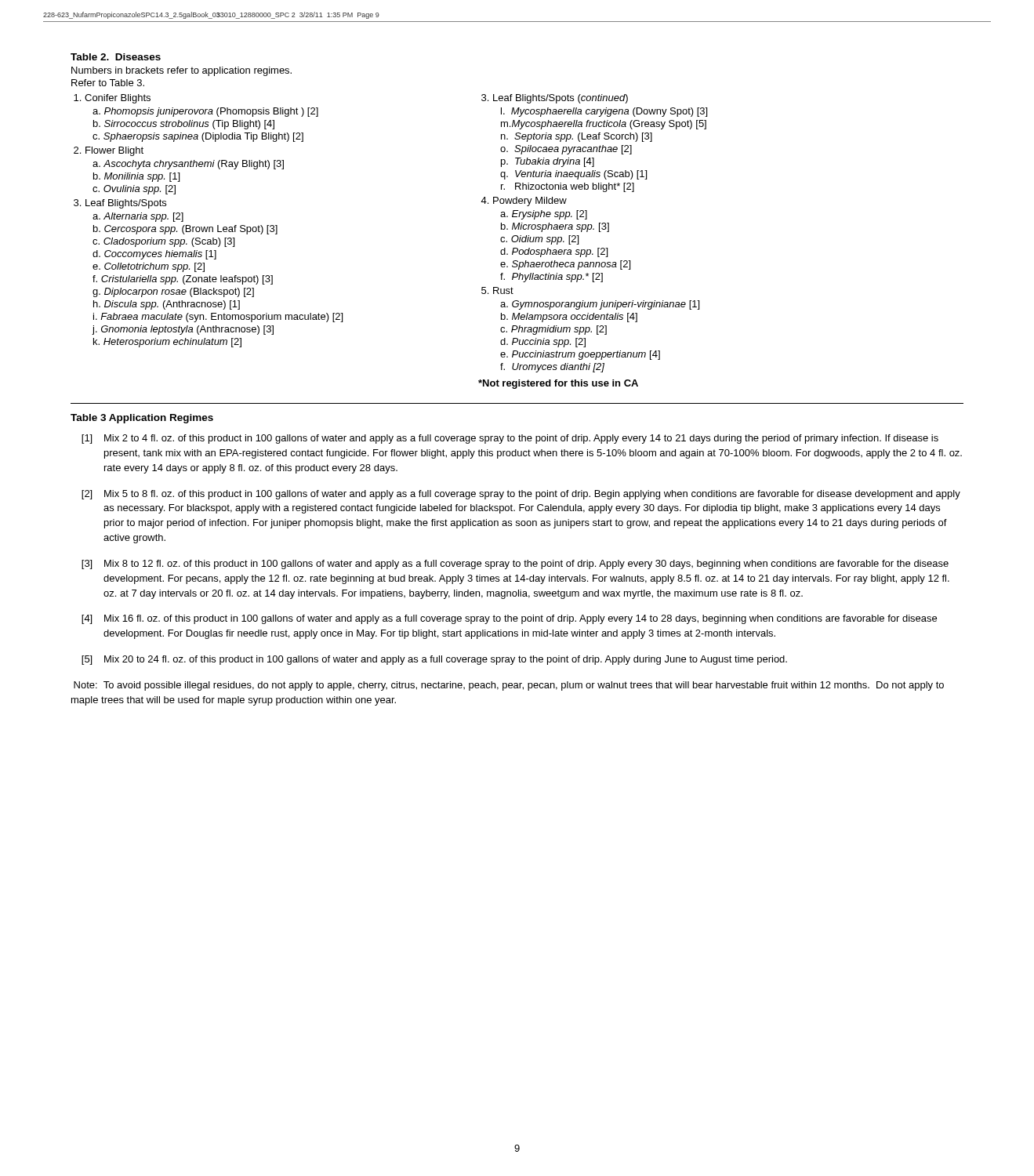Navigate to the region starting "Table 3 Application Regimes"
Viewport: 1034px width, 1176px height.
pyautogui.click(x=142, y=417)
